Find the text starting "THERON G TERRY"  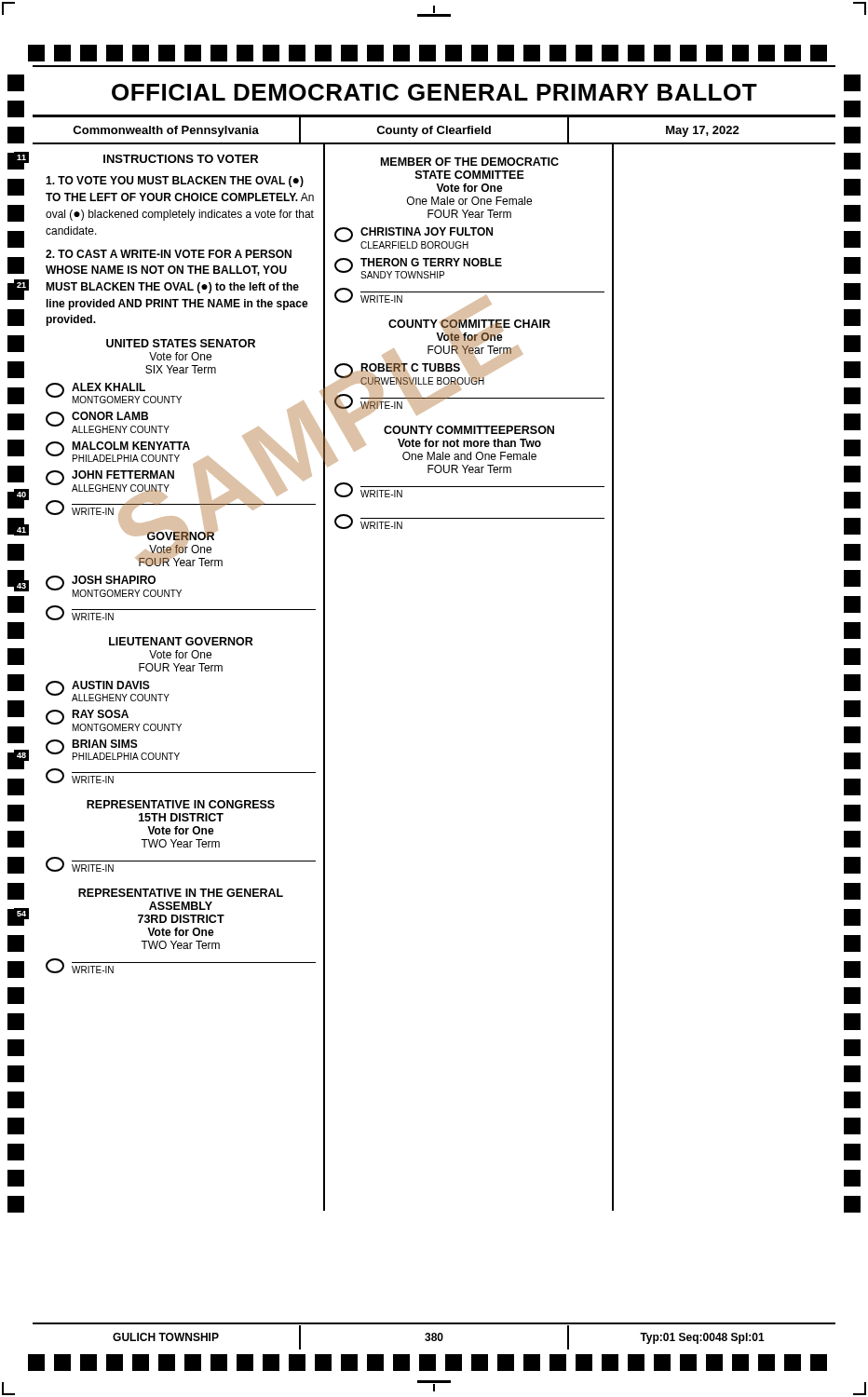[418, 269]
